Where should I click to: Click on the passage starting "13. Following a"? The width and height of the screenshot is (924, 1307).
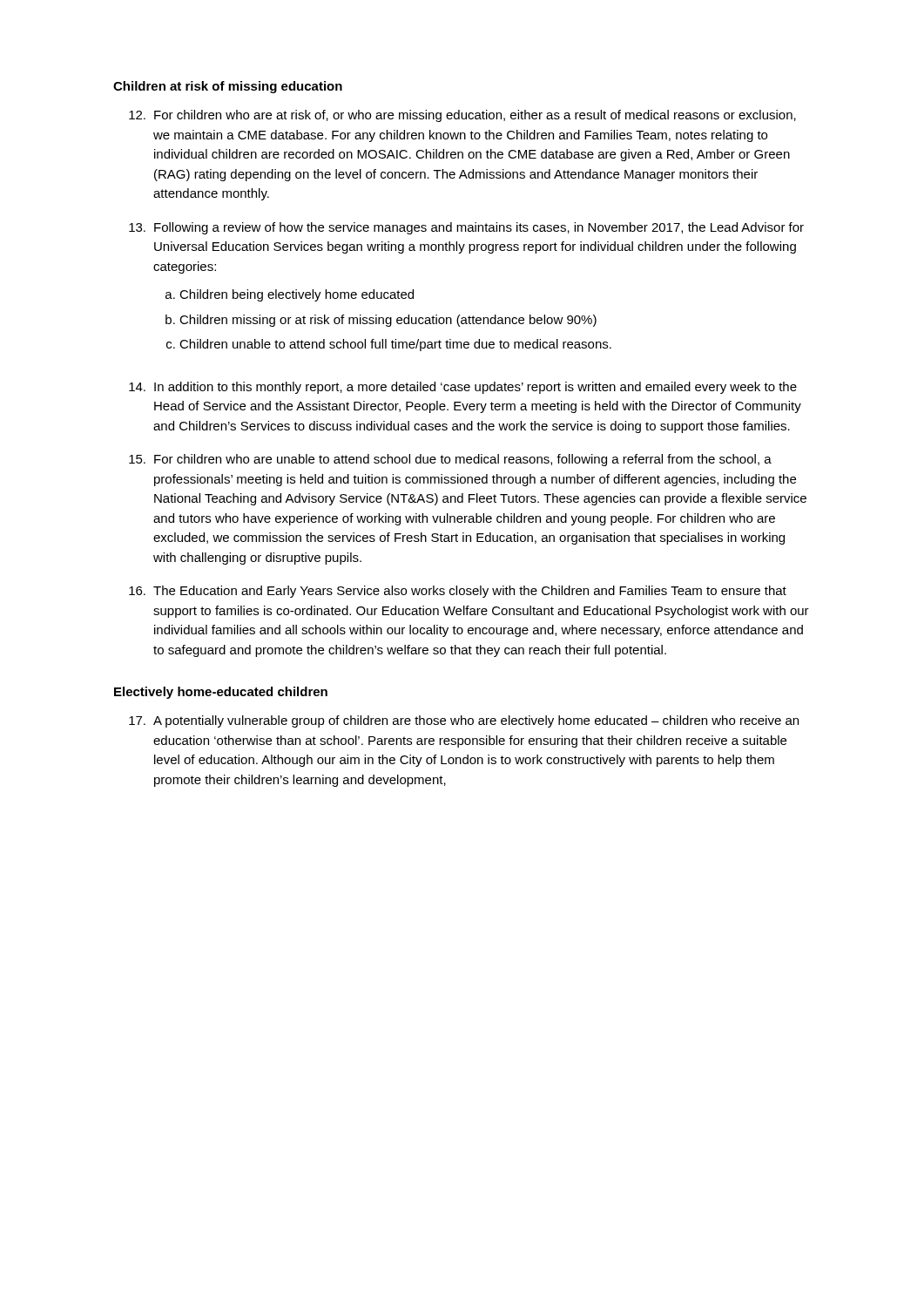click(466, 228)
